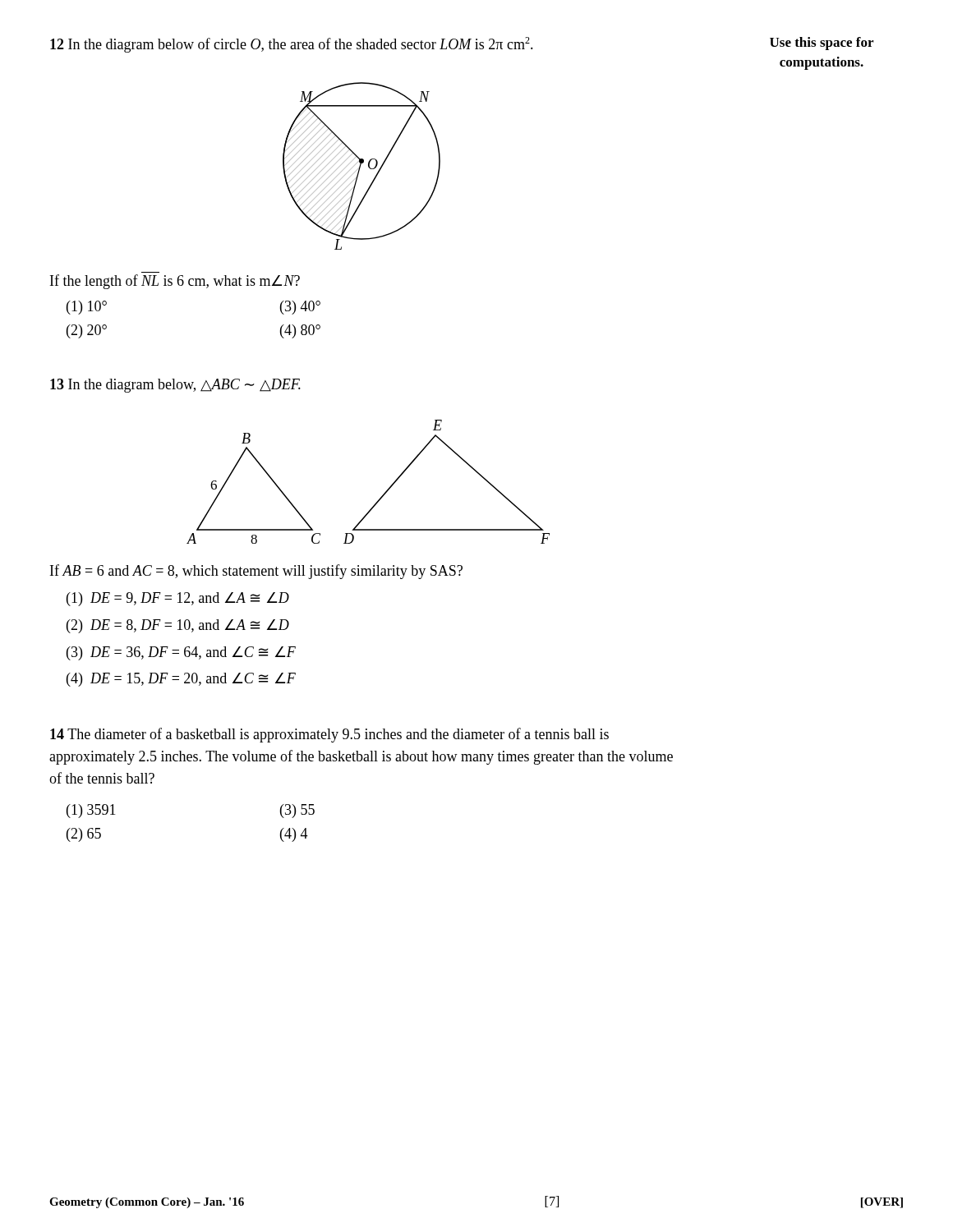Locate the list item that reads "(4) 4"
The image size is (953, 1232).
coord(293,834)
